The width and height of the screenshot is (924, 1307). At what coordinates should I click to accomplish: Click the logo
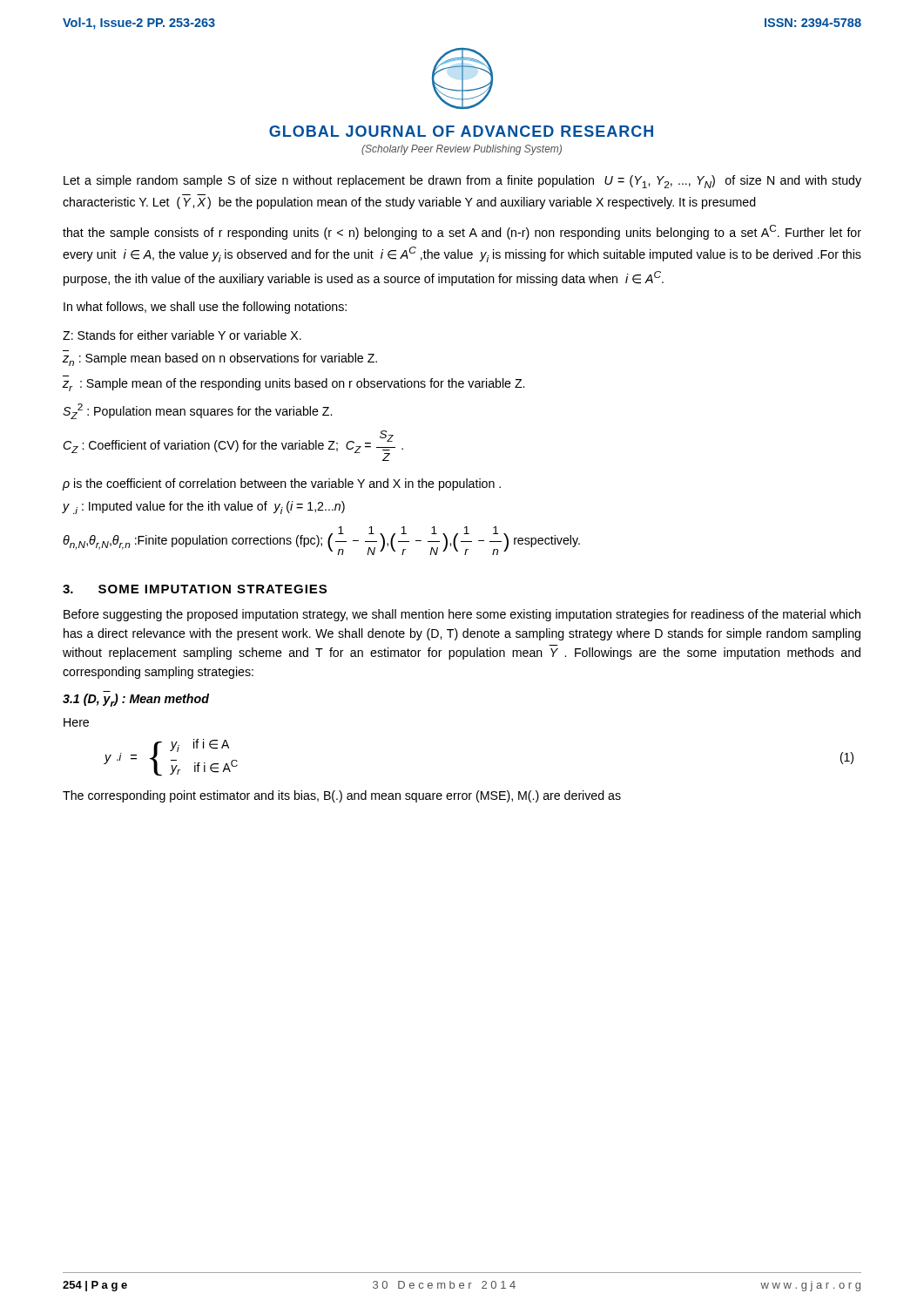(462, 100)
